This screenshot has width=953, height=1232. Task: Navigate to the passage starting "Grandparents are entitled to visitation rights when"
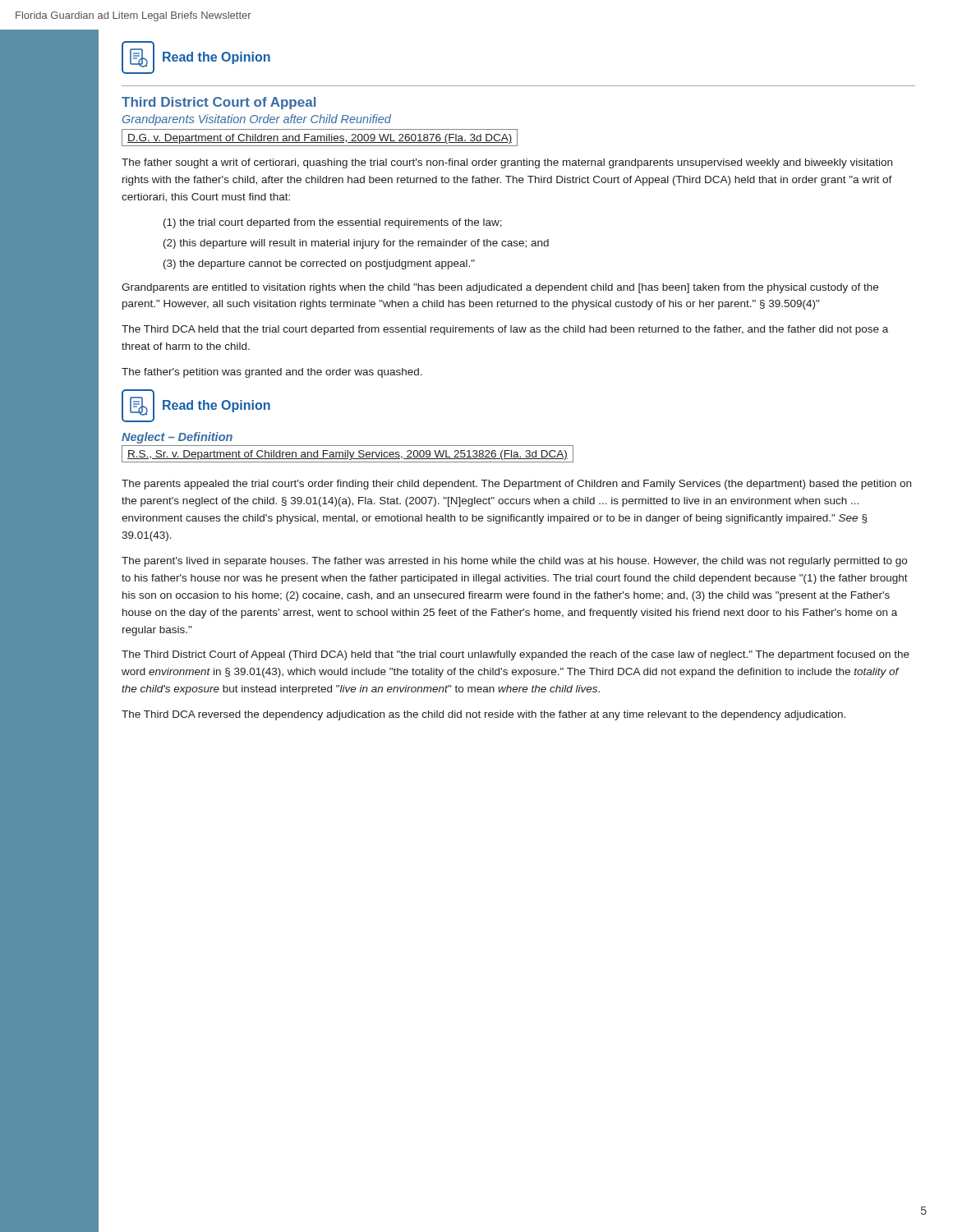coord(500,295)
